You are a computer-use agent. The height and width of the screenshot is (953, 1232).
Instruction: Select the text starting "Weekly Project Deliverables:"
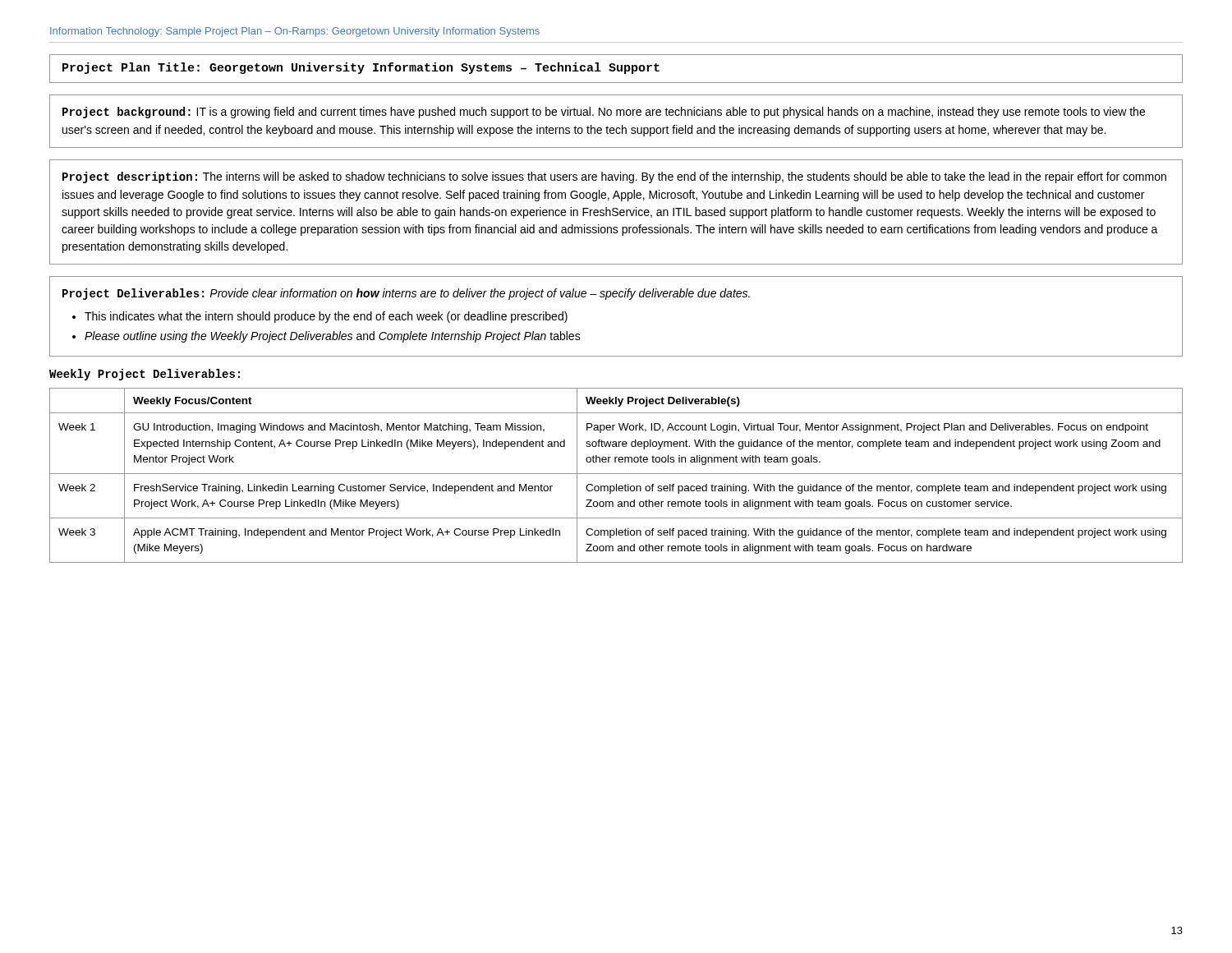click(146, 375)
